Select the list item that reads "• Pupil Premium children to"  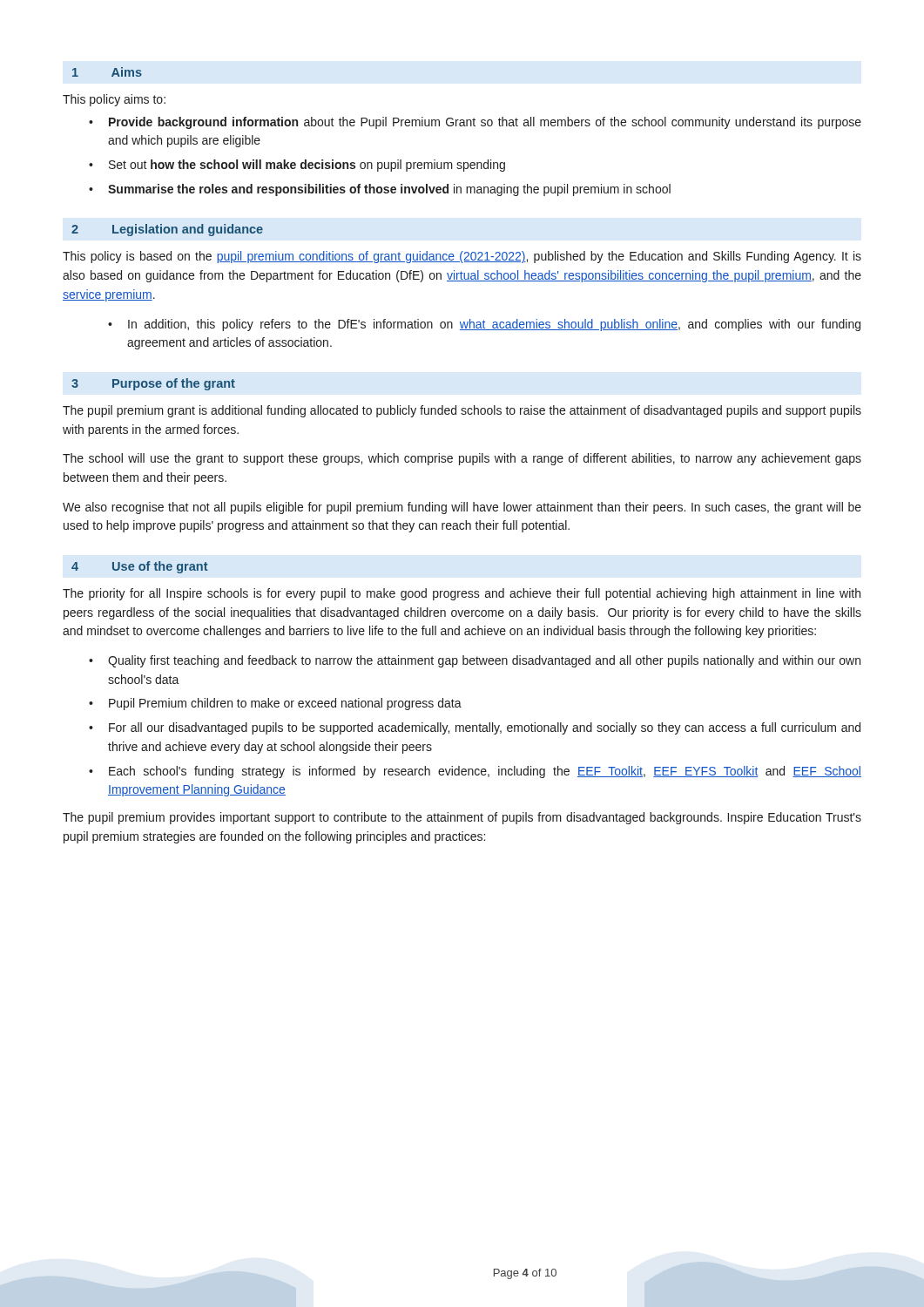coord(275,704)
